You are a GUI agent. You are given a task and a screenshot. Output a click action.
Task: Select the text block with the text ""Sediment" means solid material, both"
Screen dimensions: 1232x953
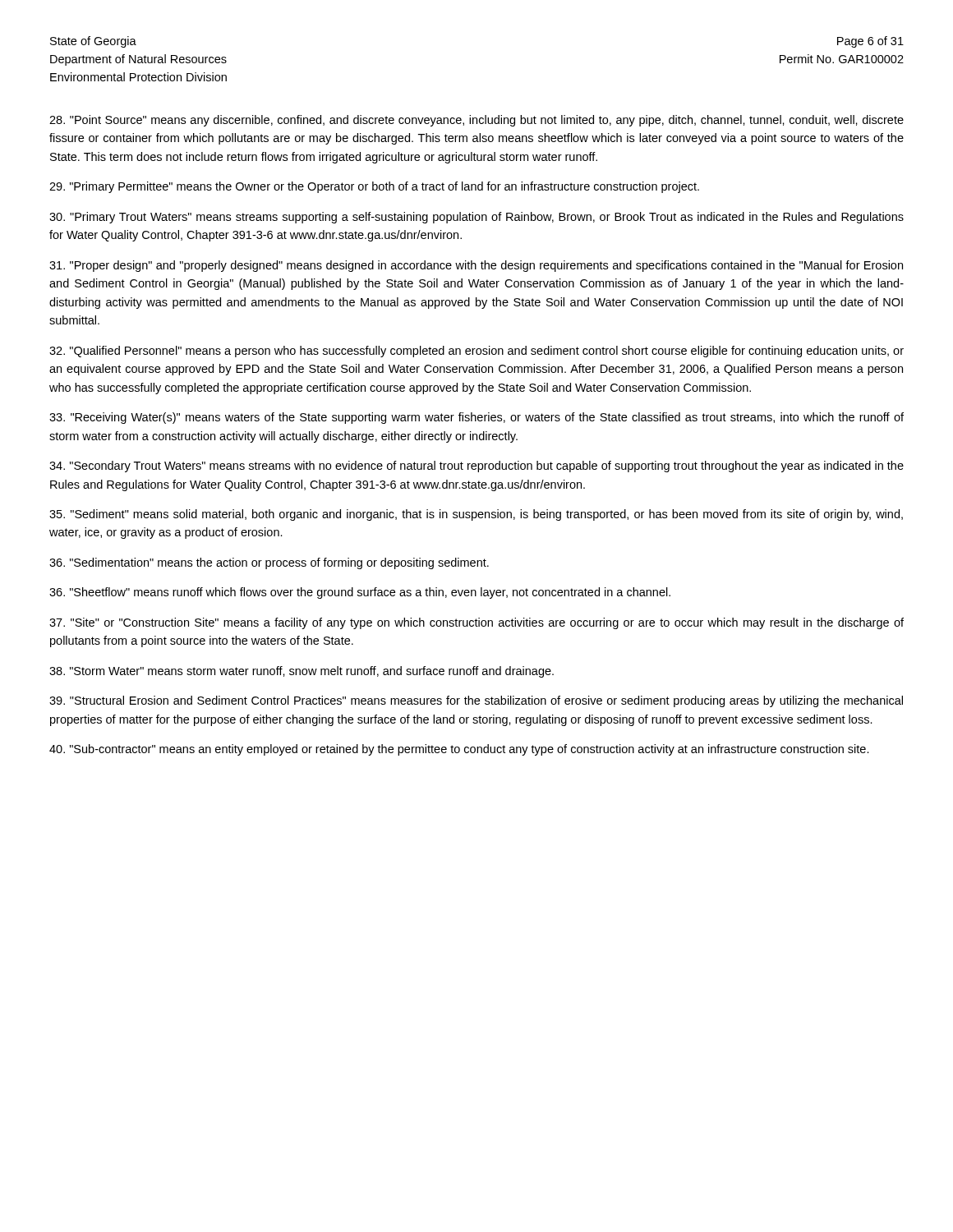click(x=476, y=523)
